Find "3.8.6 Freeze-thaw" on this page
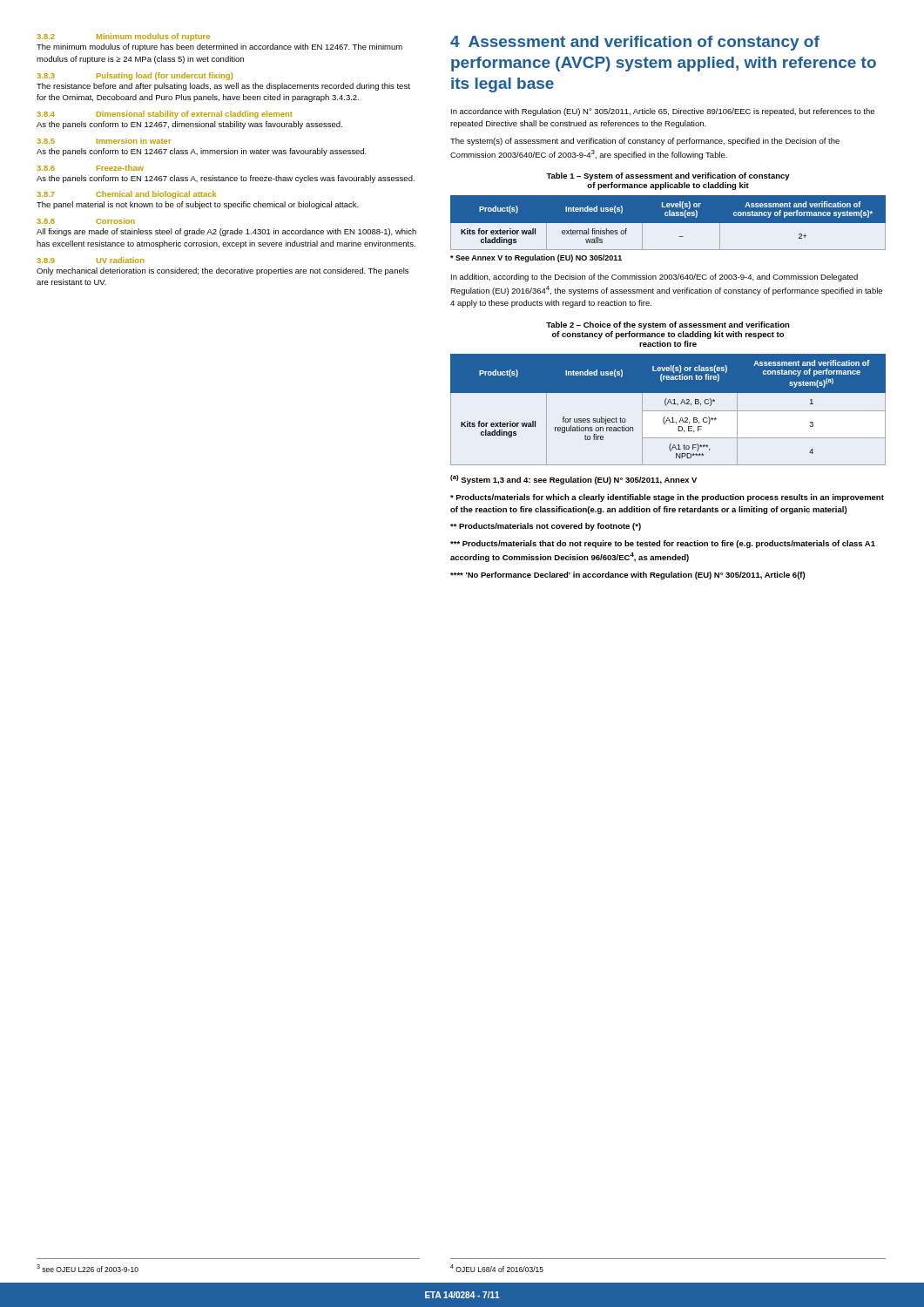 [x=228, y=167]
